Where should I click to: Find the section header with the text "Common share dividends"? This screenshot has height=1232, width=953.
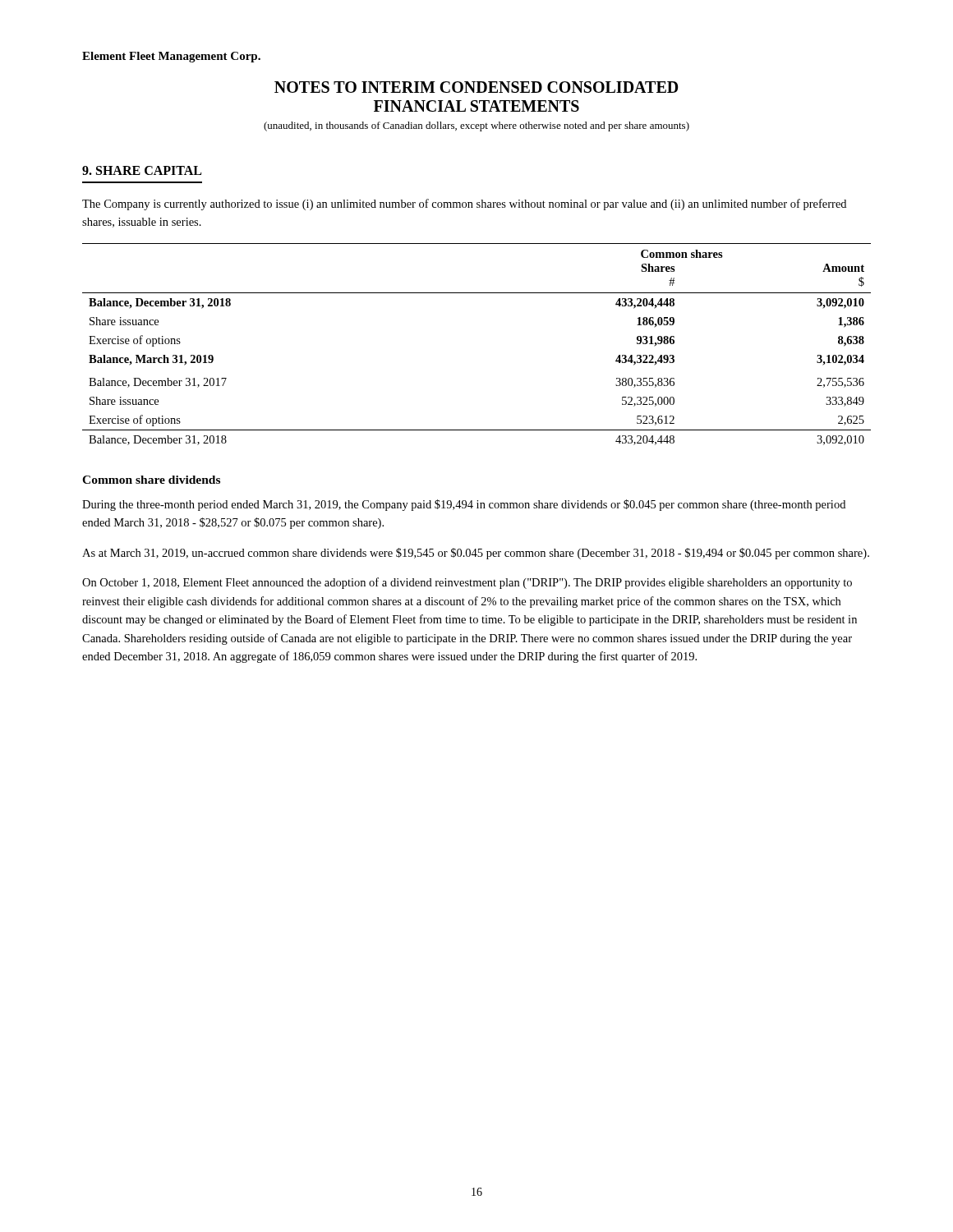tap(151, 479)
